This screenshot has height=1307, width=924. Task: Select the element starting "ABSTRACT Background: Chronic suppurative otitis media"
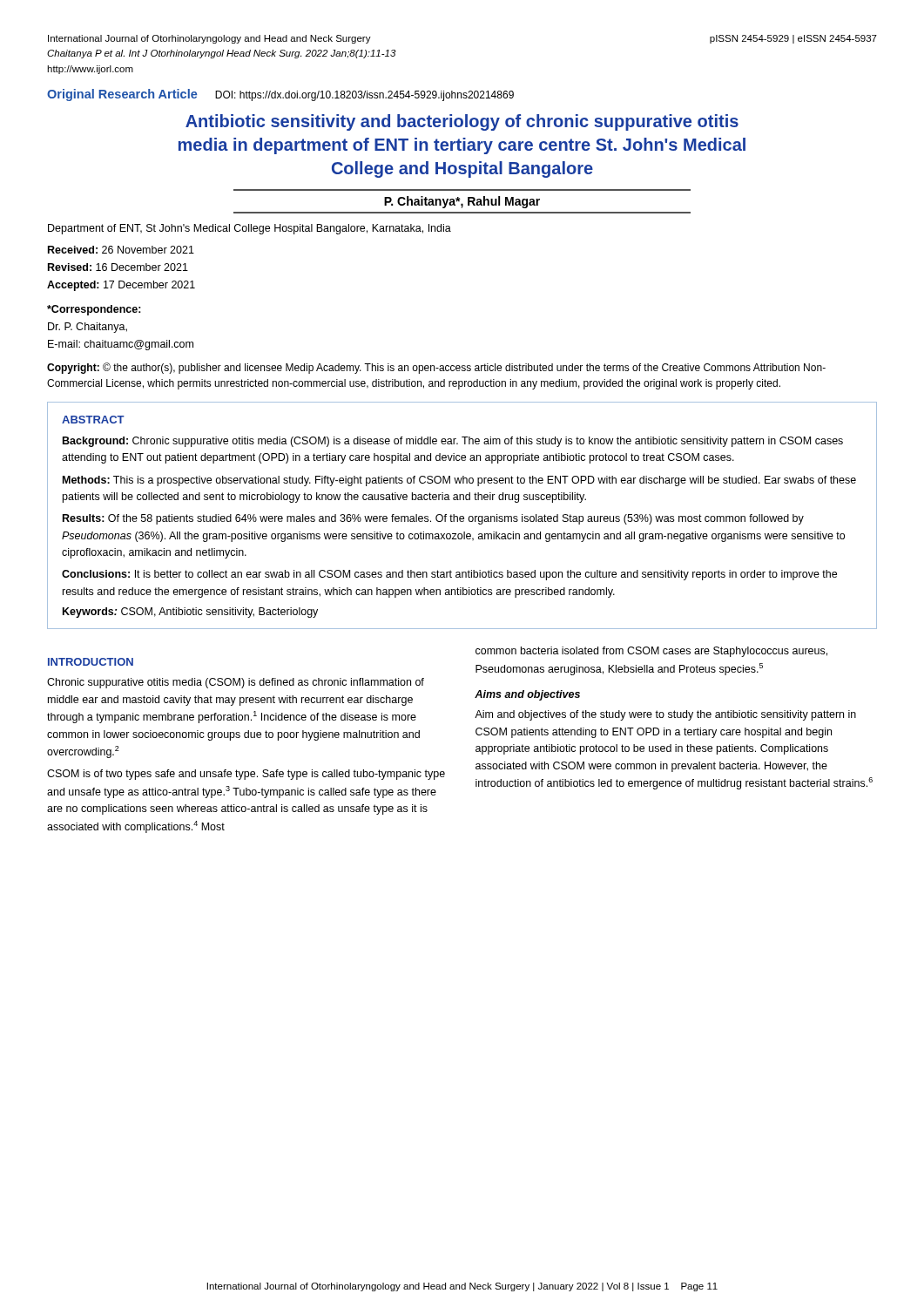(x=462, y=515)
